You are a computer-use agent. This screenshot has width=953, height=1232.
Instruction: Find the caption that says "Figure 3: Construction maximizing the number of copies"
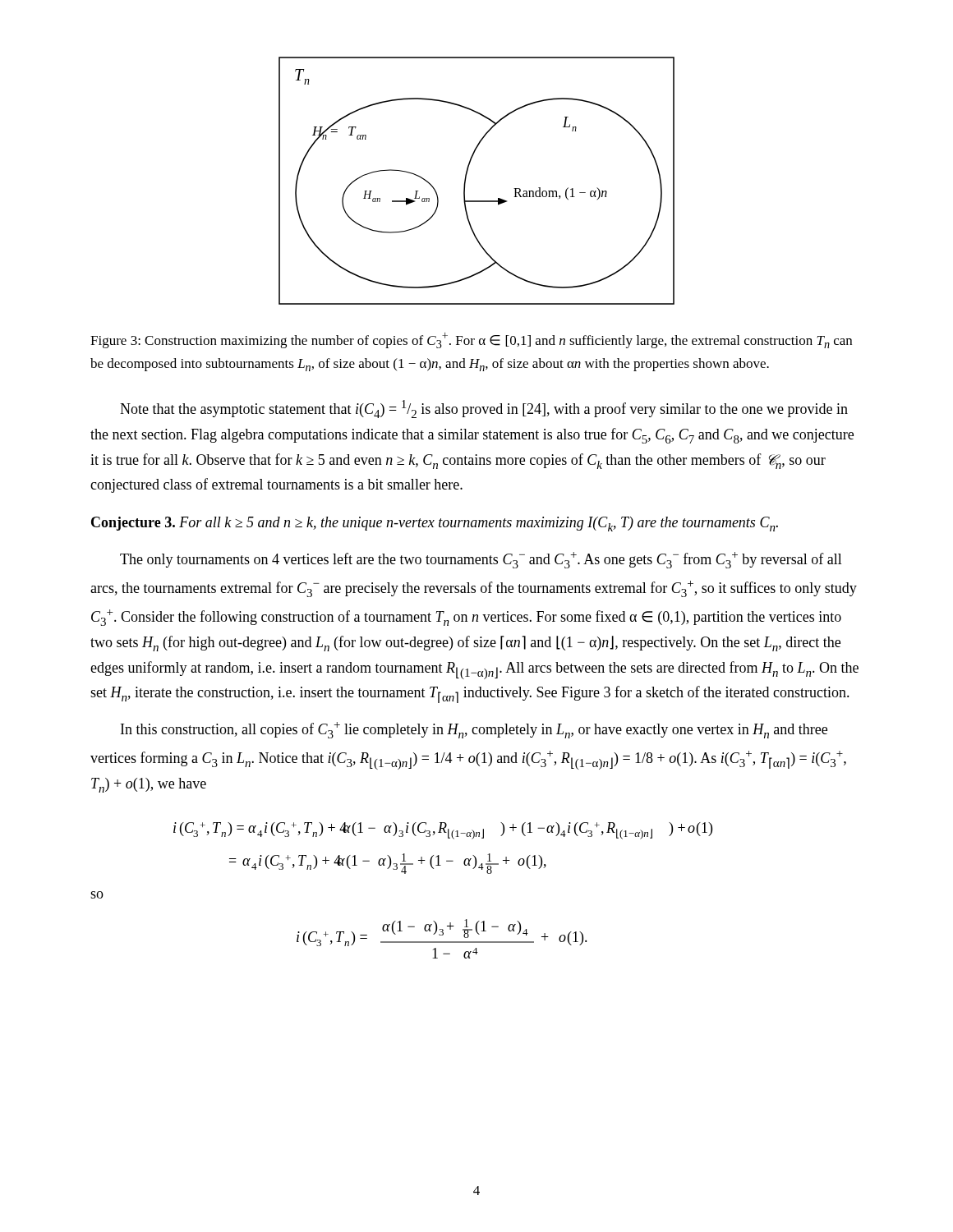[x=471, y=351]
